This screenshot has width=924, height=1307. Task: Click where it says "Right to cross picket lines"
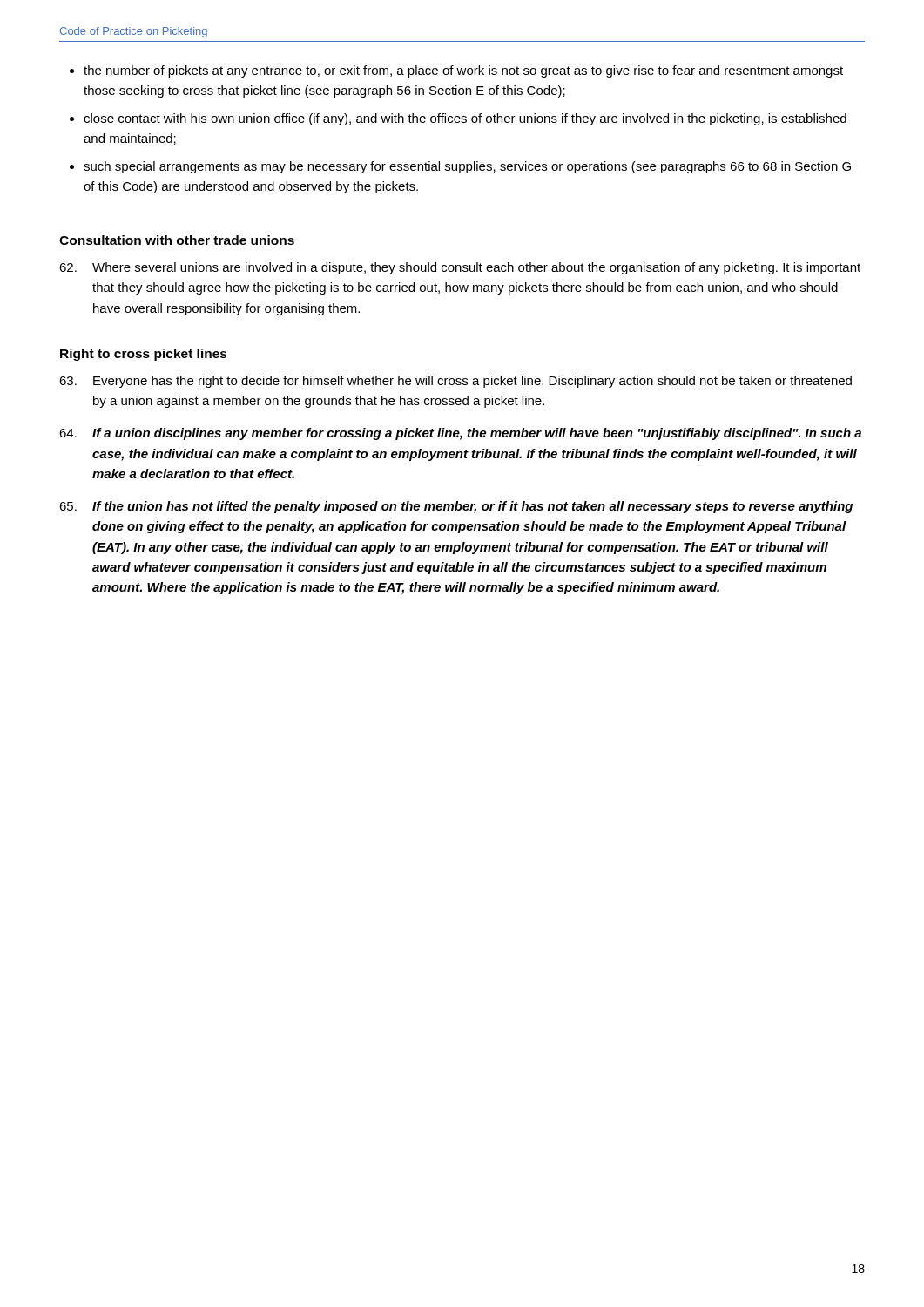(x=143, y=353)
